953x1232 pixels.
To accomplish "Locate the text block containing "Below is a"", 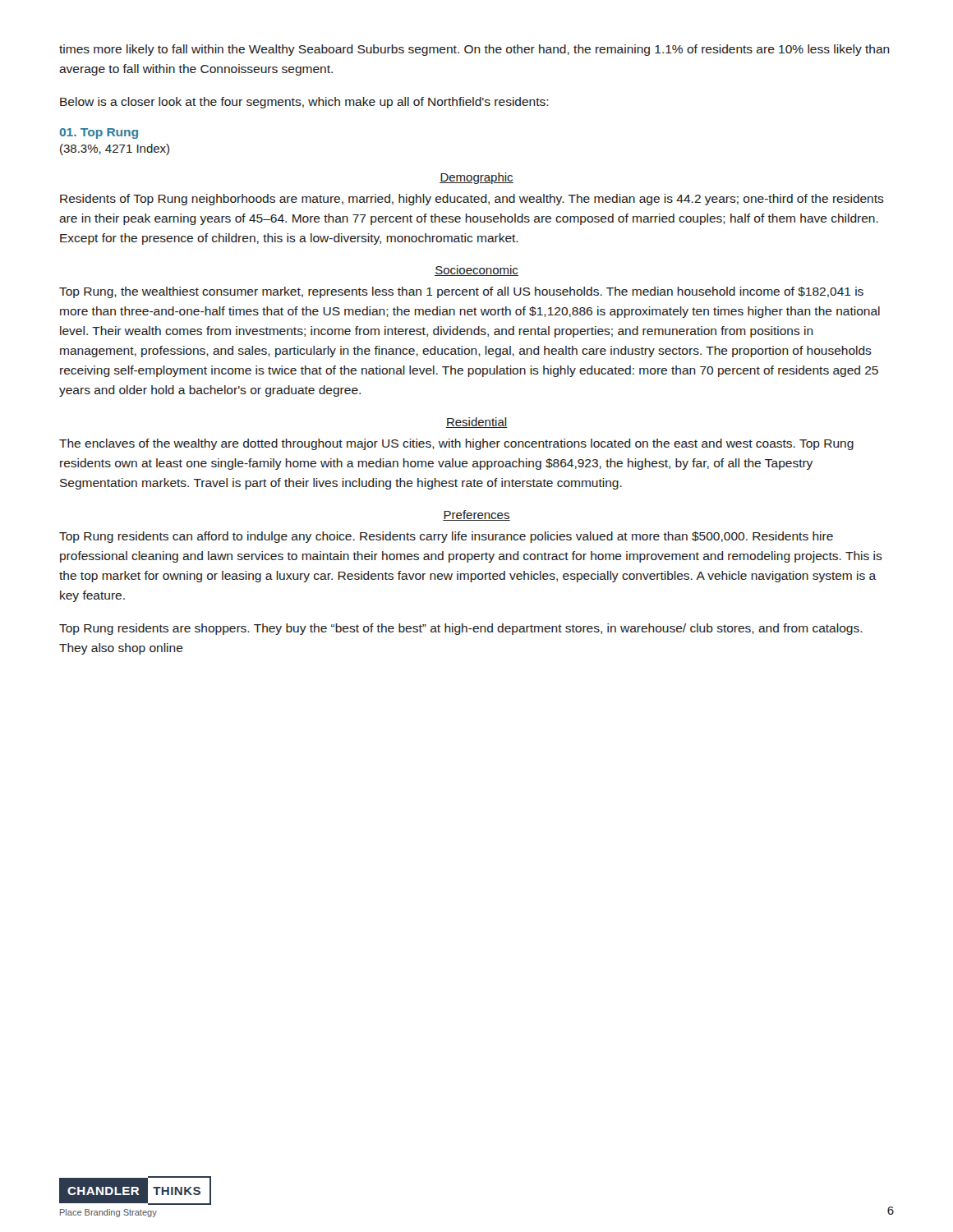I will [x=304, y=101].
